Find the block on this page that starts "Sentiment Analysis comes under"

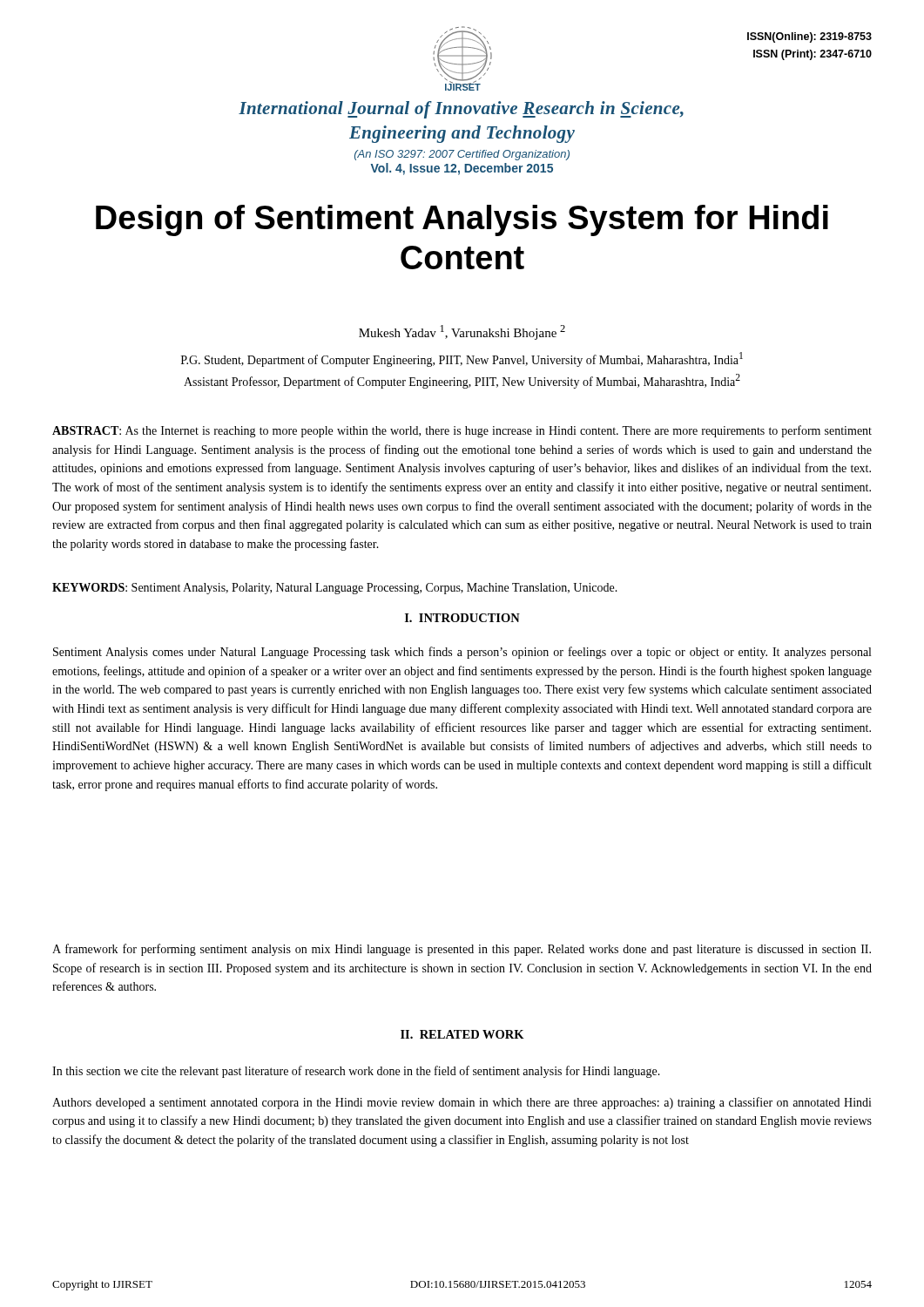(x=462, y=719)
